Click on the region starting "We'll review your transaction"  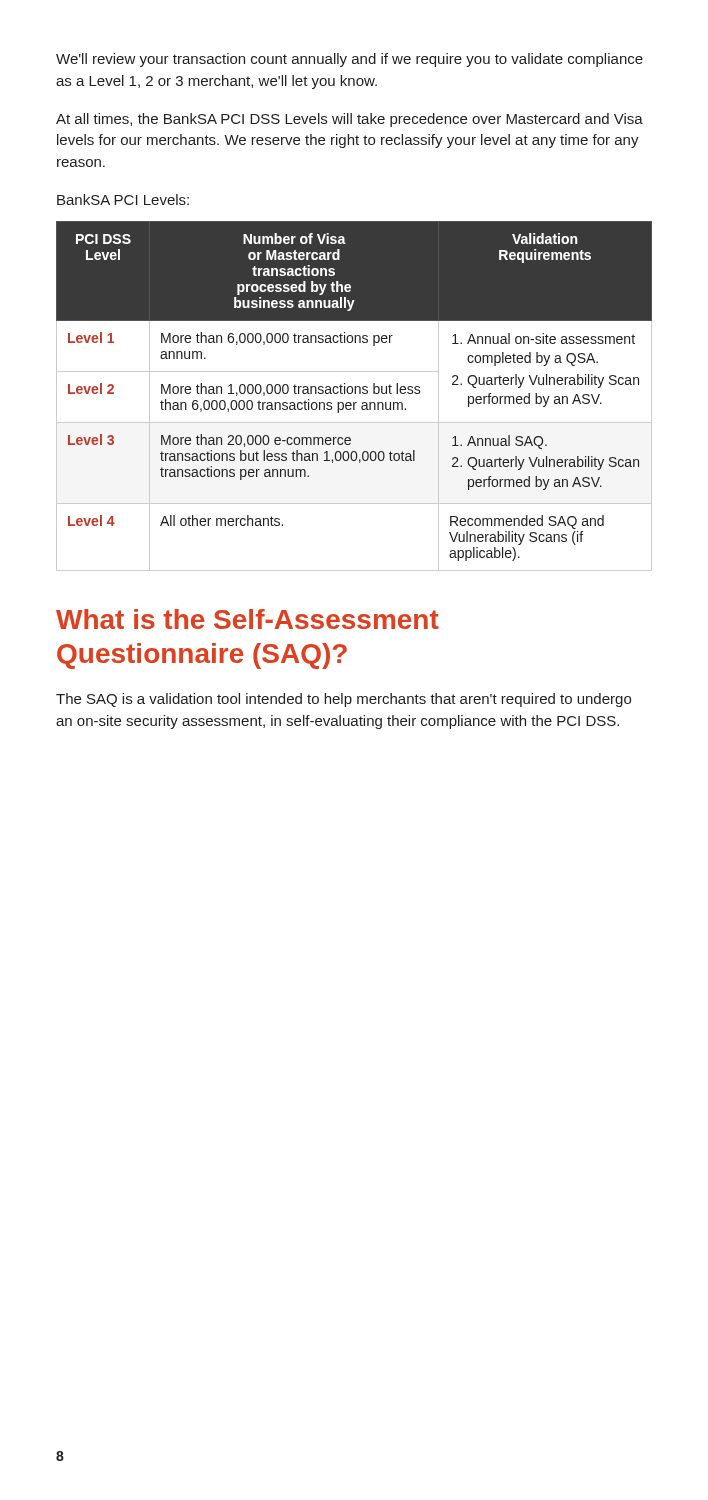pos(350,69)
